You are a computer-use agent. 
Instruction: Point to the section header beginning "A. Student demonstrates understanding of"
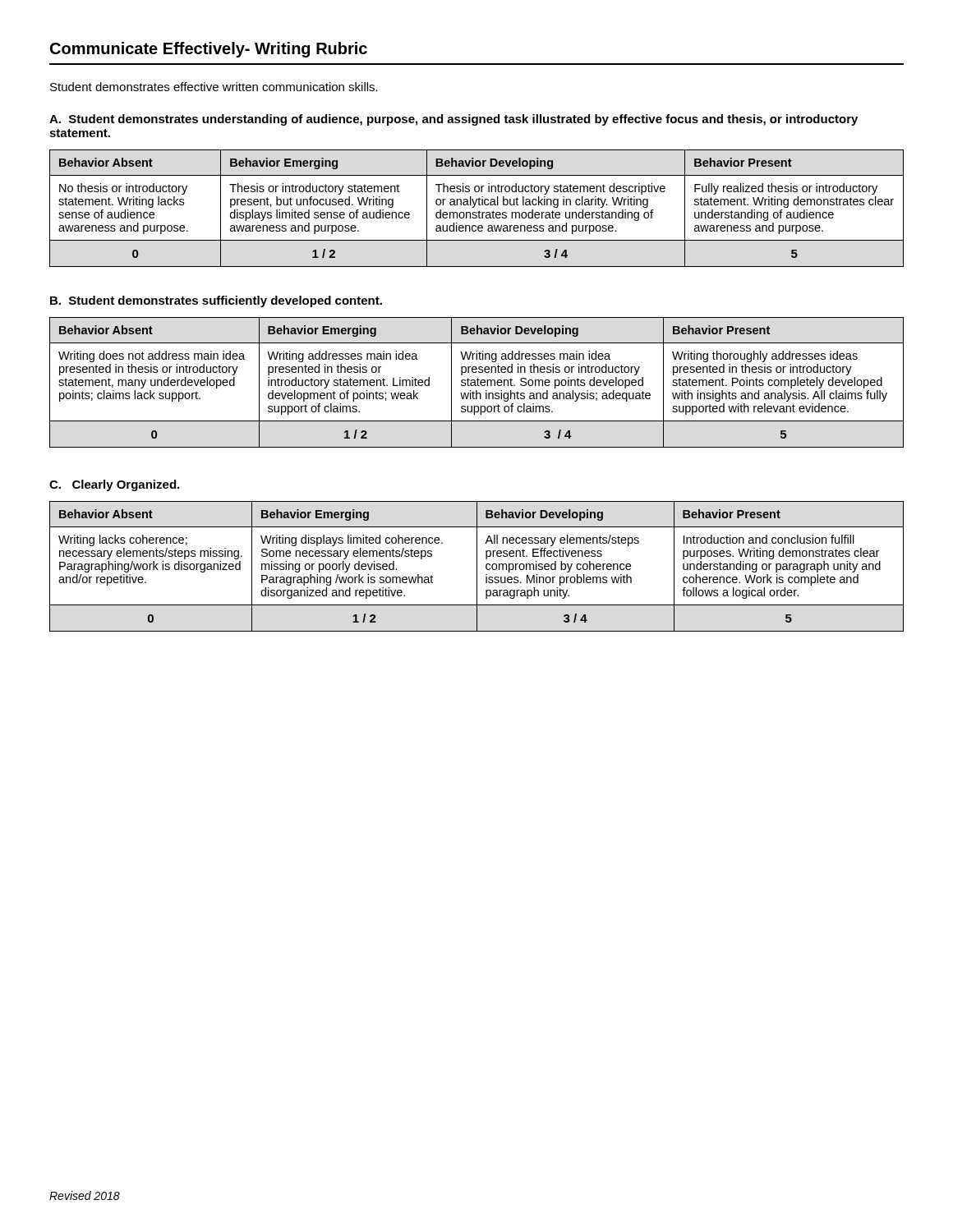pos(454,126)
